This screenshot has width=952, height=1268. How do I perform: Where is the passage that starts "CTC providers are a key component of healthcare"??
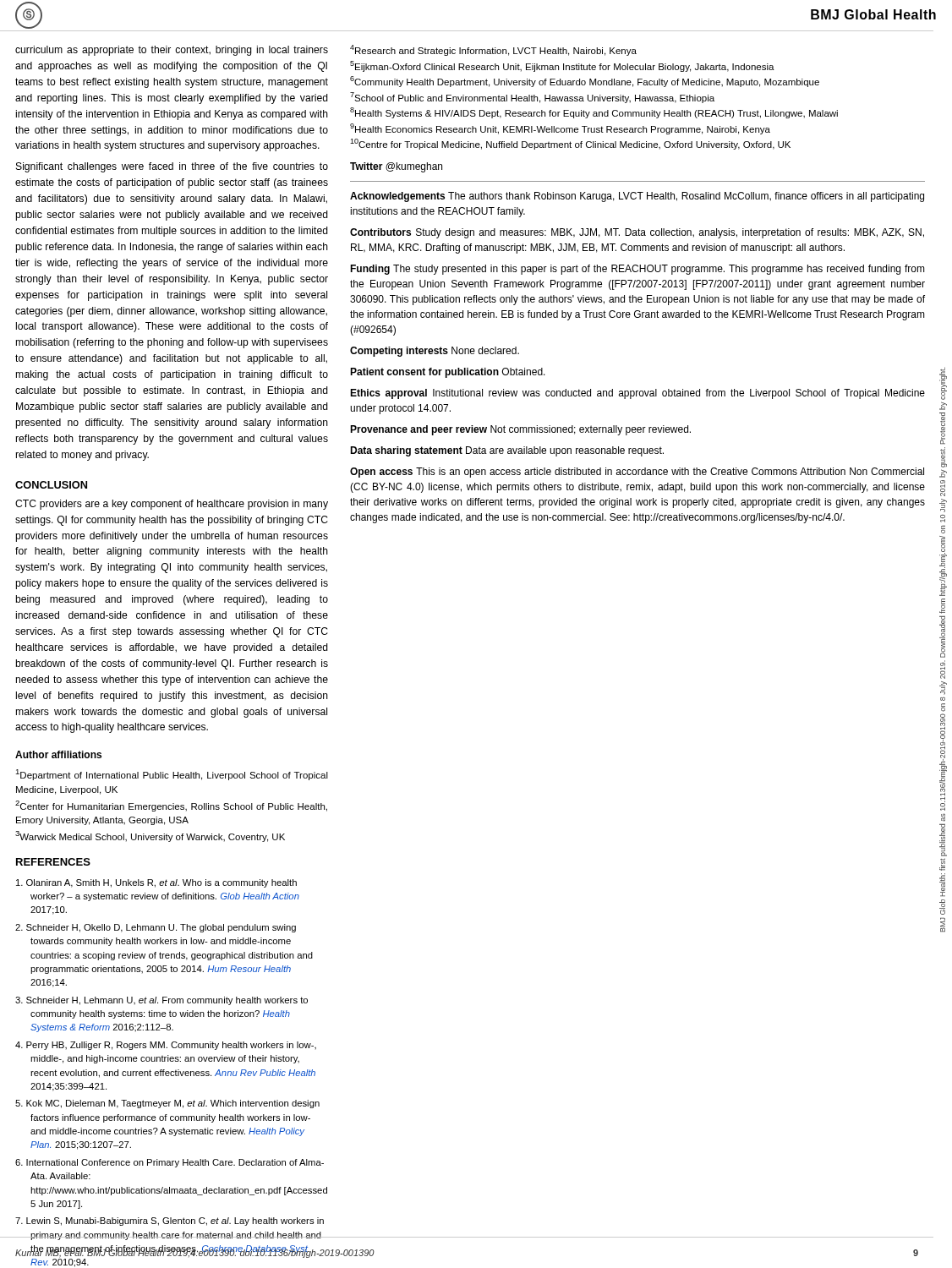point(172,615)
